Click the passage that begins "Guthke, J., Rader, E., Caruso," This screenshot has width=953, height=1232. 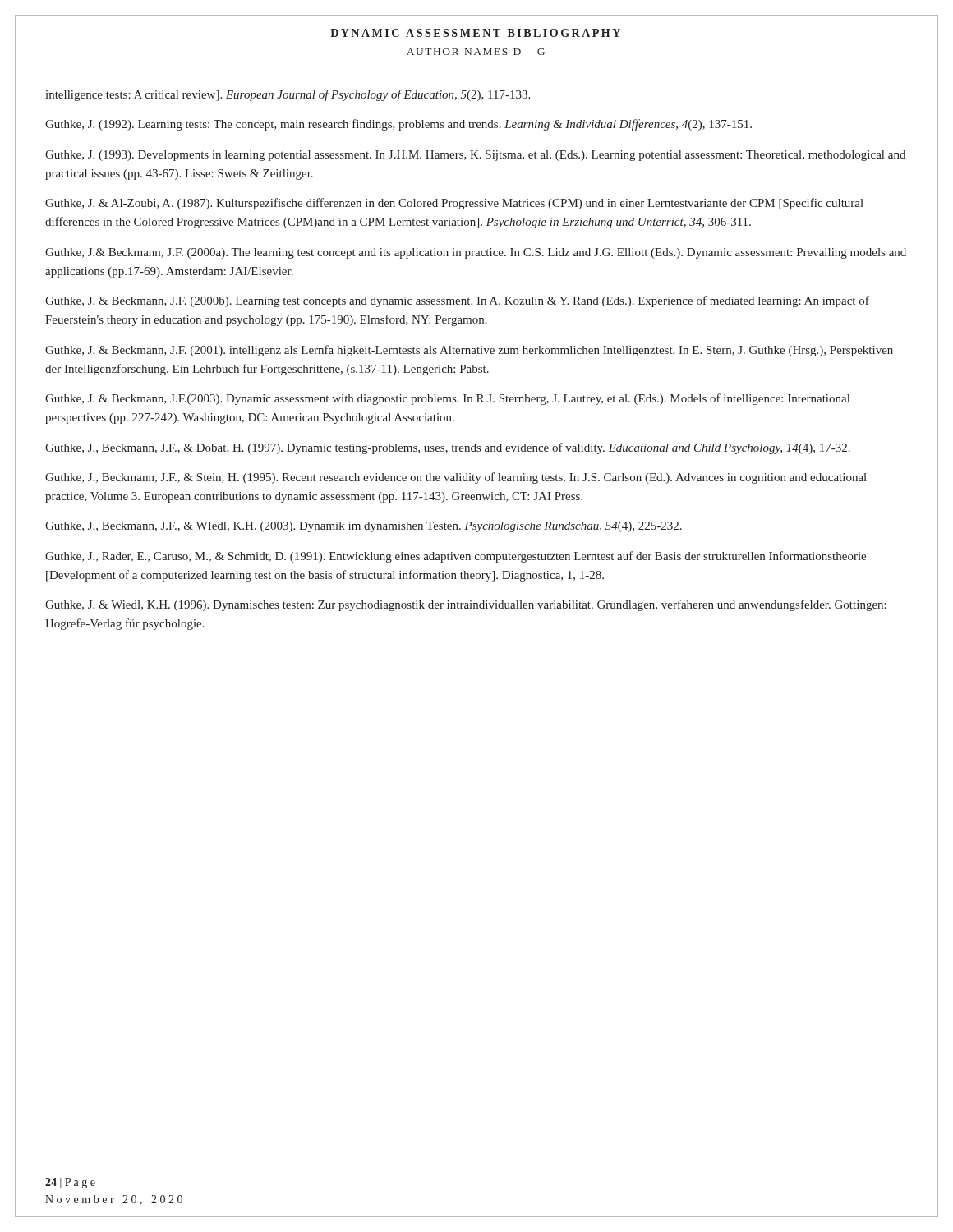[456, 565]
